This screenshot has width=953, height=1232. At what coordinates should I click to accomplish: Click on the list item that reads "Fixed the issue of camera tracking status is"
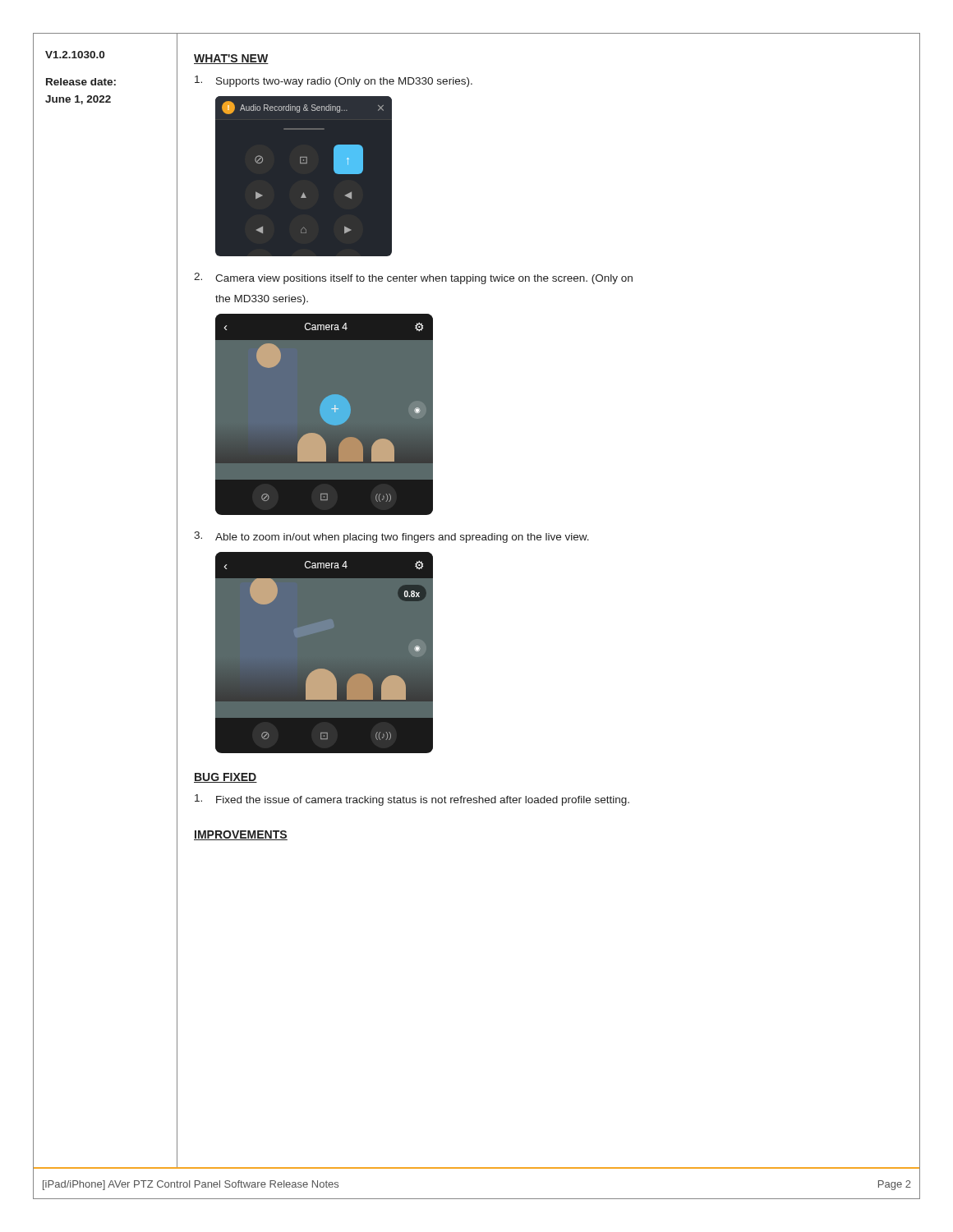point(549,800)
